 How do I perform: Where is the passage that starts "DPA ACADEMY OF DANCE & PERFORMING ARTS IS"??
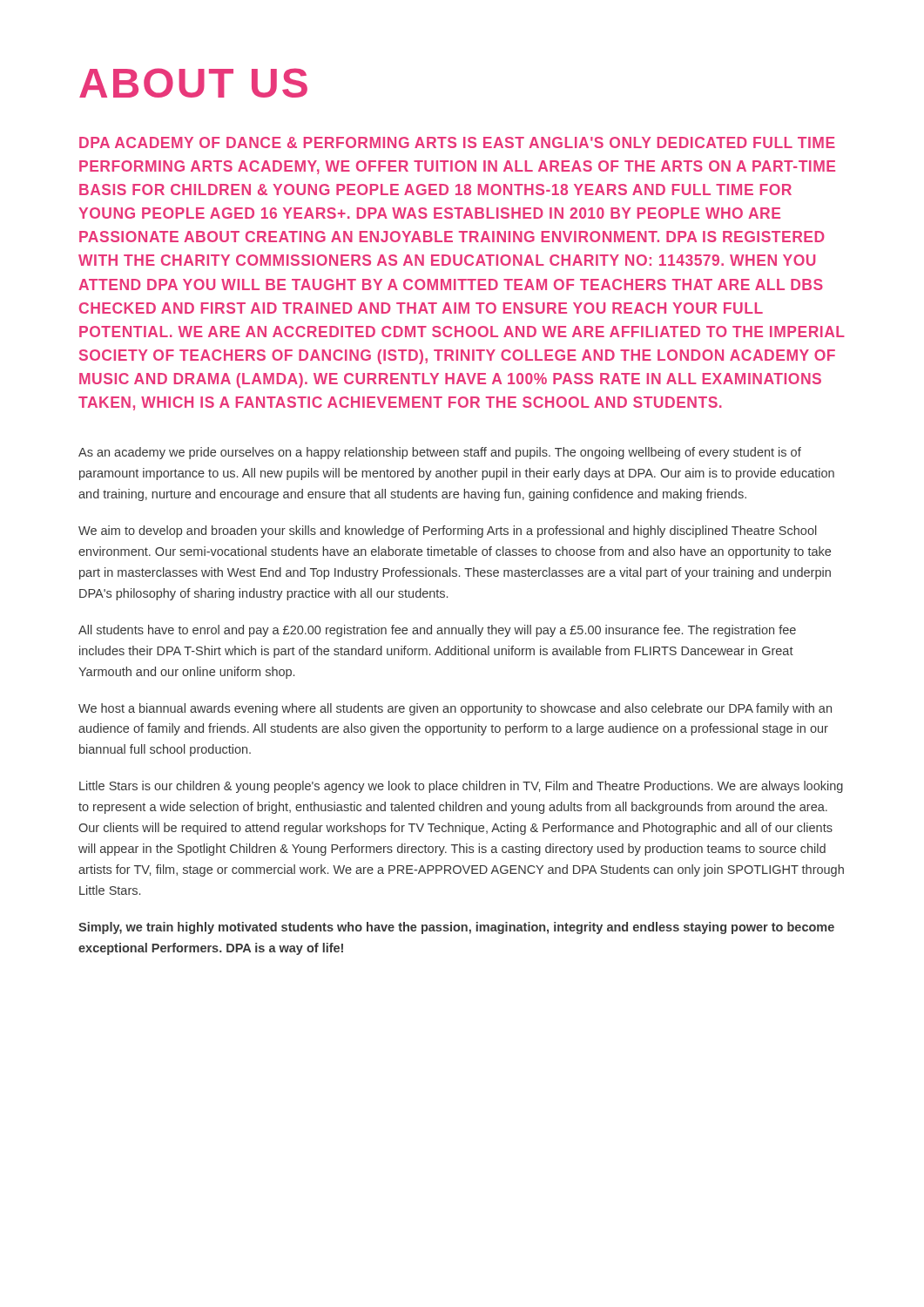click(x=462, y=273)
